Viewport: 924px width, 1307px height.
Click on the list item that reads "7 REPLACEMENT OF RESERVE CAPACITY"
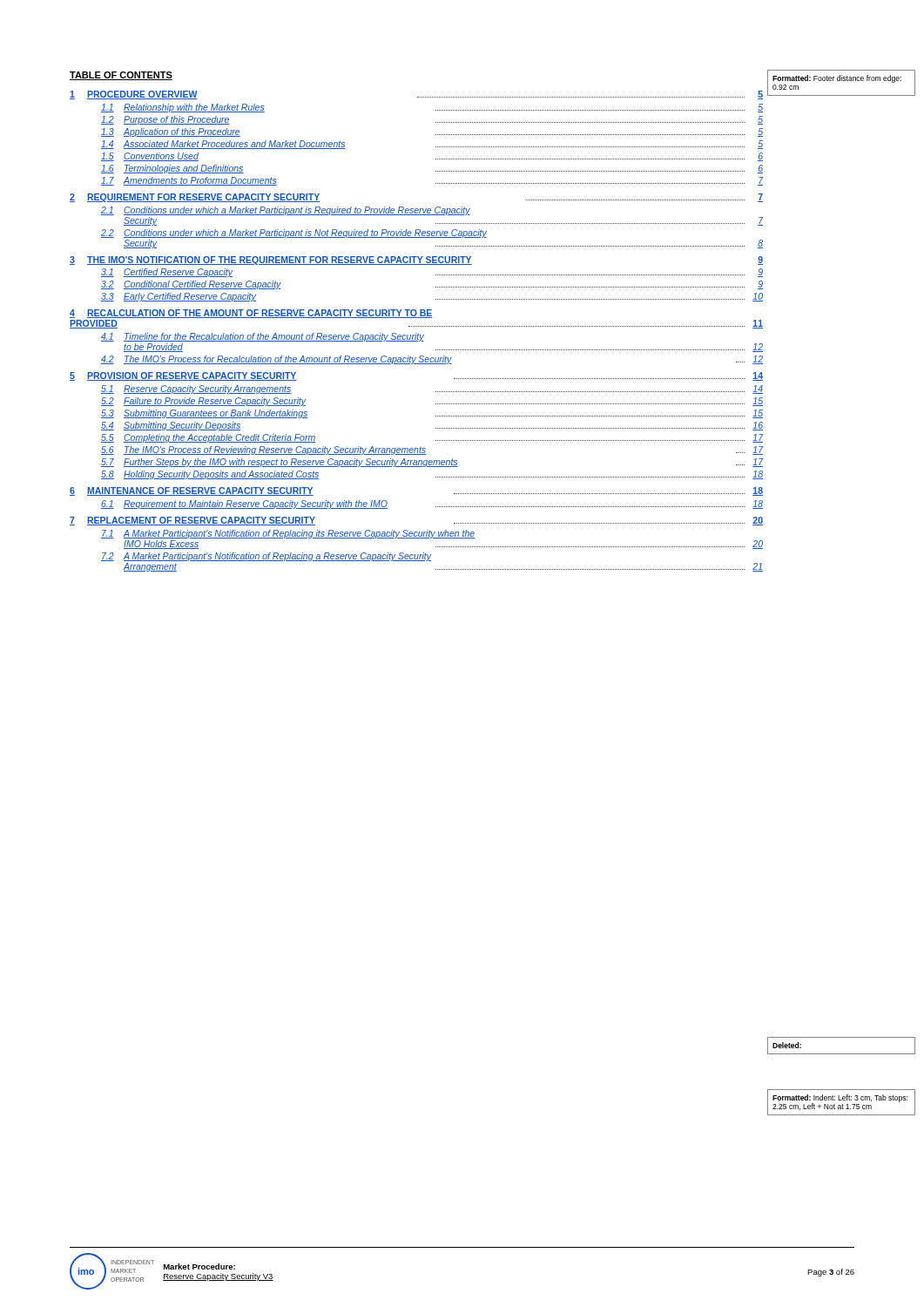[416, 520]
